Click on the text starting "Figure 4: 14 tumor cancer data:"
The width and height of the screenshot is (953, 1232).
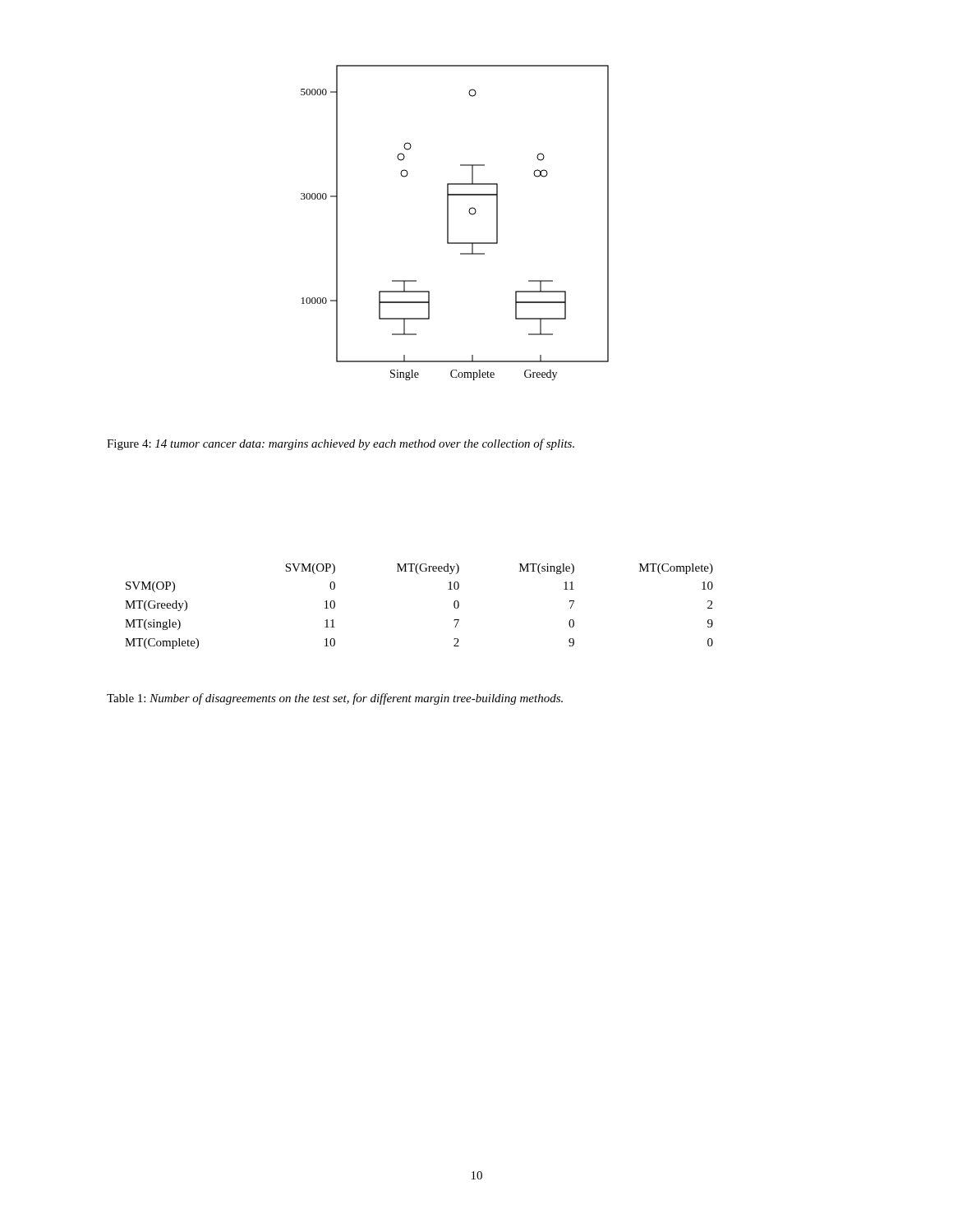pyautogui.click(x=341, y=444)
